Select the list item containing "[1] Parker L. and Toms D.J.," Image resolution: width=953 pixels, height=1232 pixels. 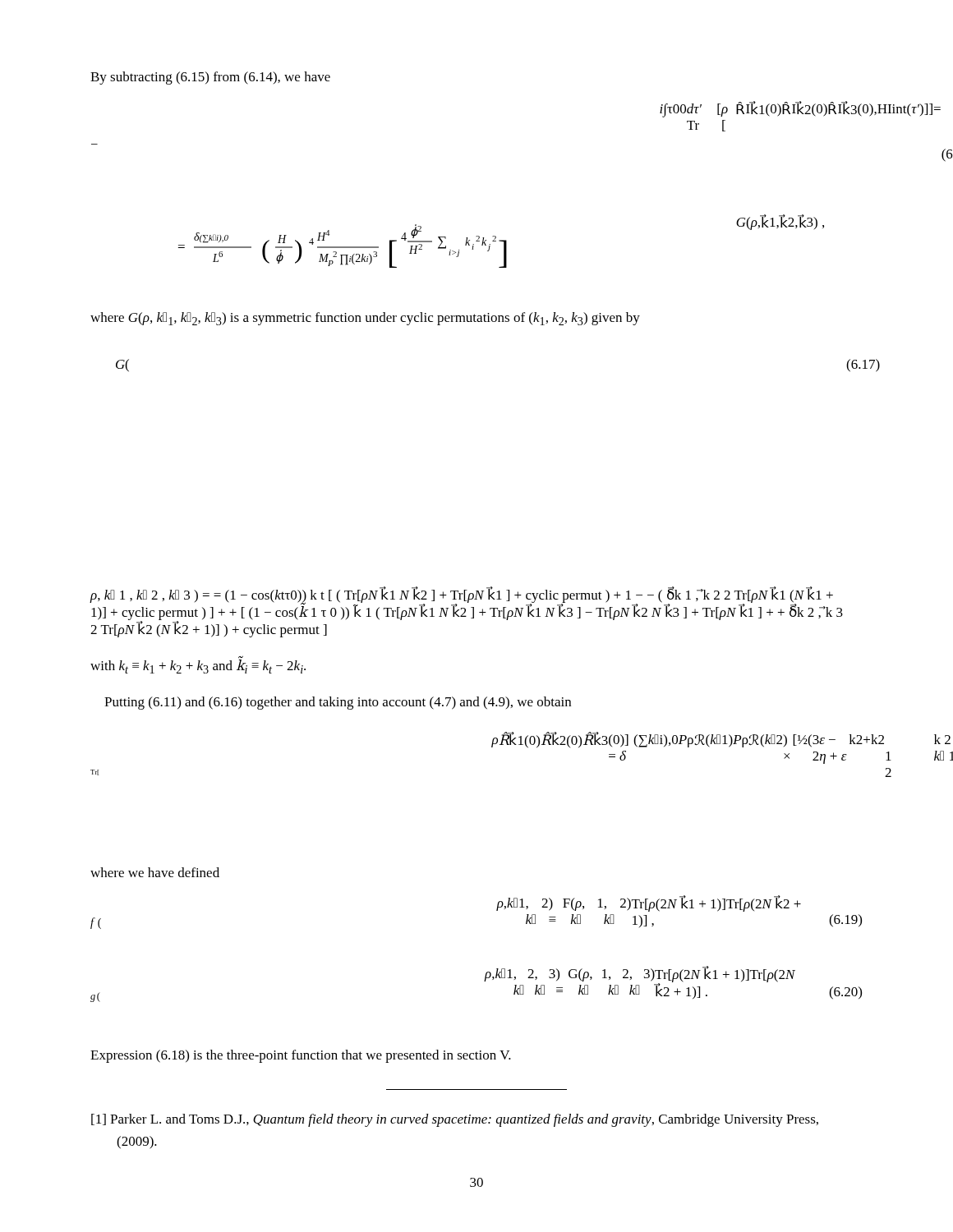455,1130
